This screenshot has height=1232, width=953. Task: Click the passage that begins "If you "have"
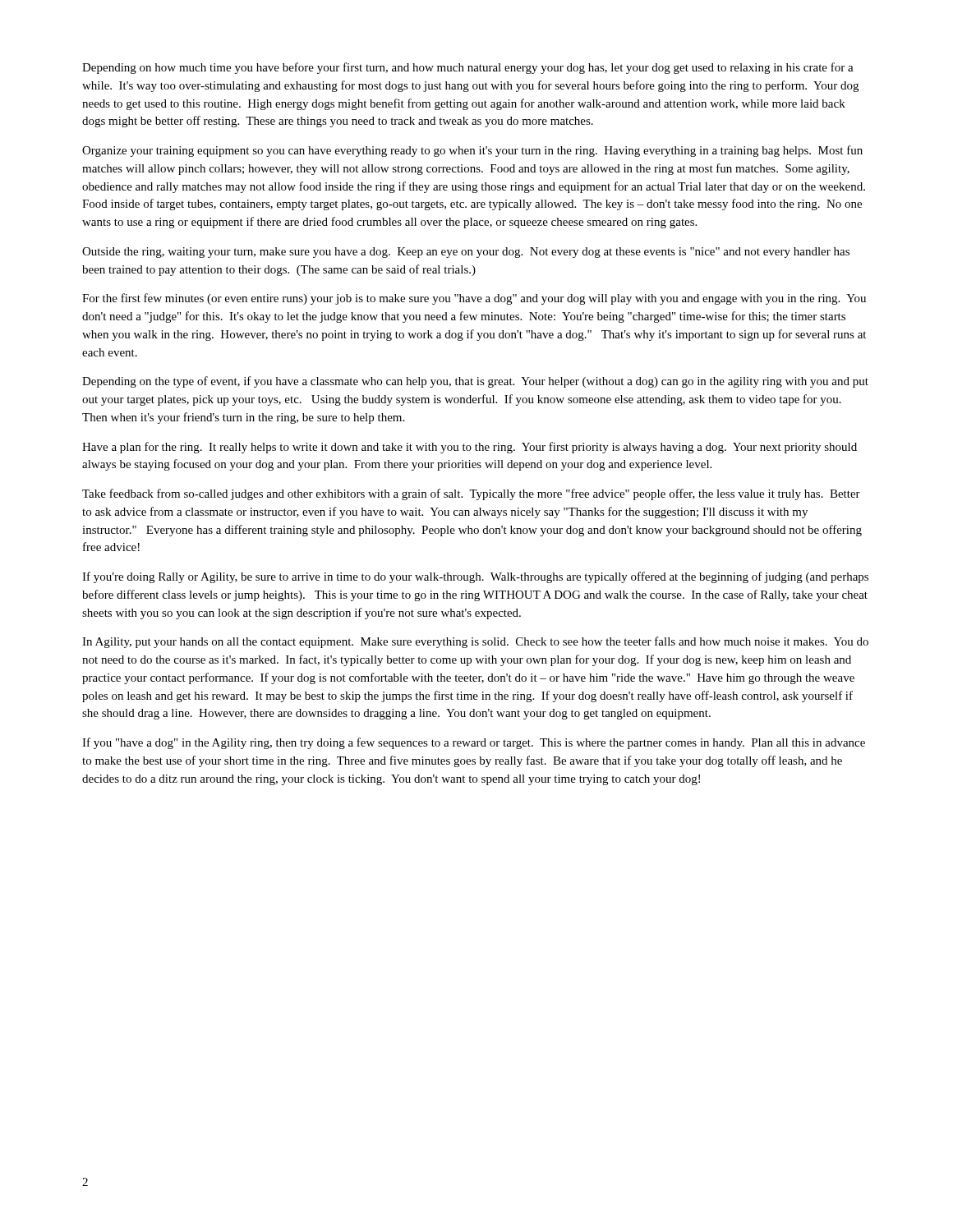tap(474, 760)
